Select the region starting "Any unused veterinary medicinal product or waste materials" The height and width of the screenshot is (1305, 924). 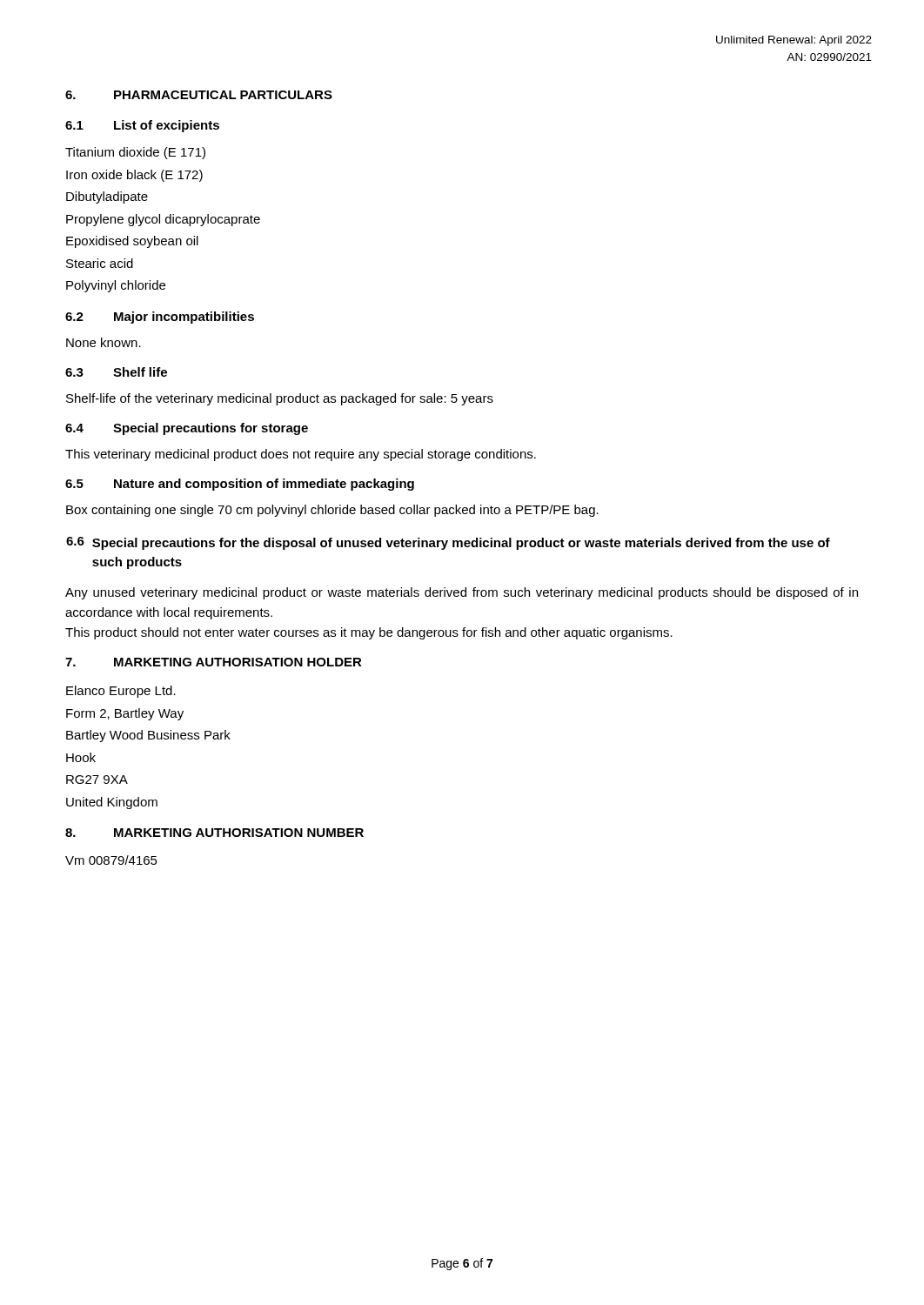coord(462,593)
